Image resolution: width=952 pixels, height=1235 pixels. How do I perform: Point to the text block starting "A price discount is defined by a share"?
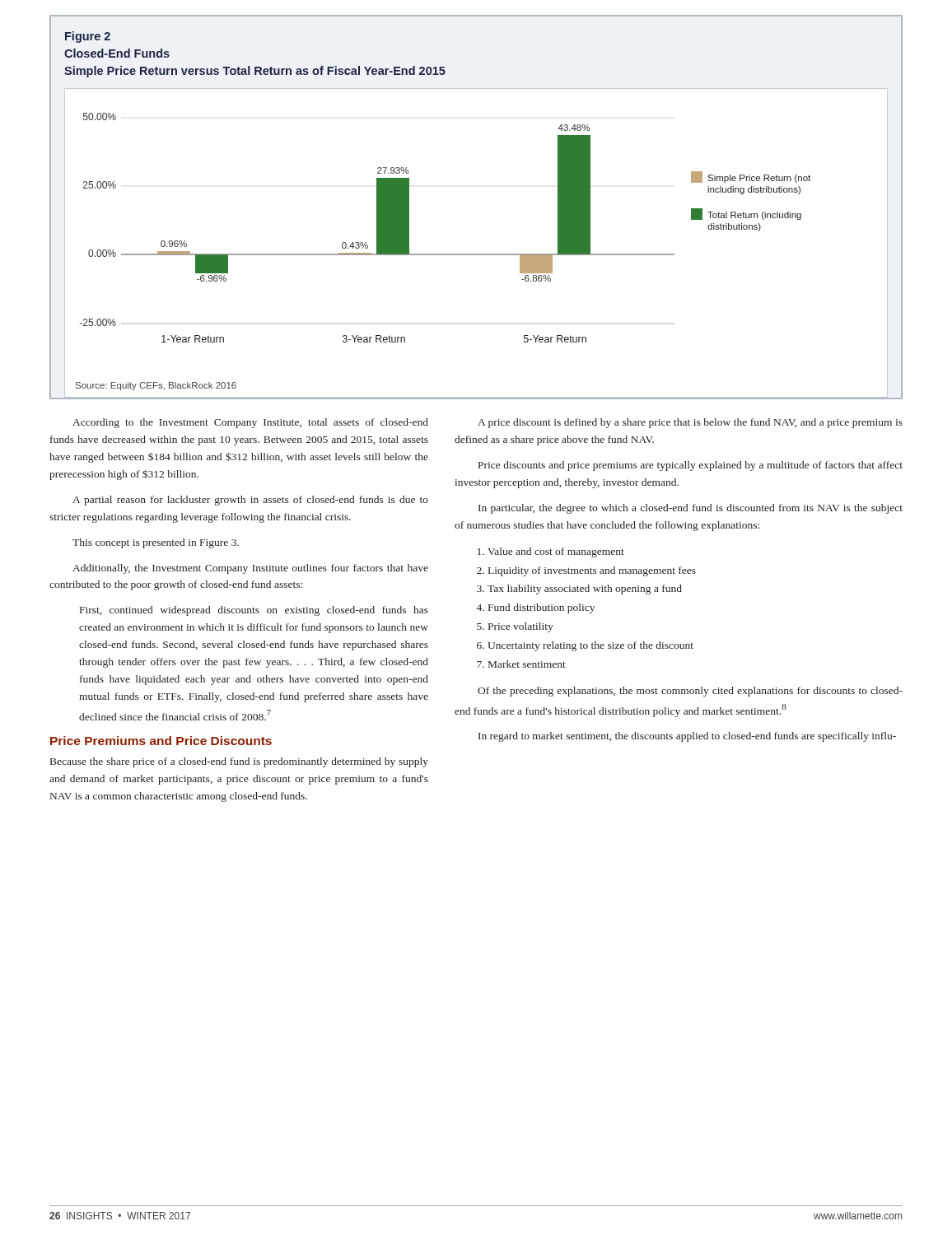point(679,431)
